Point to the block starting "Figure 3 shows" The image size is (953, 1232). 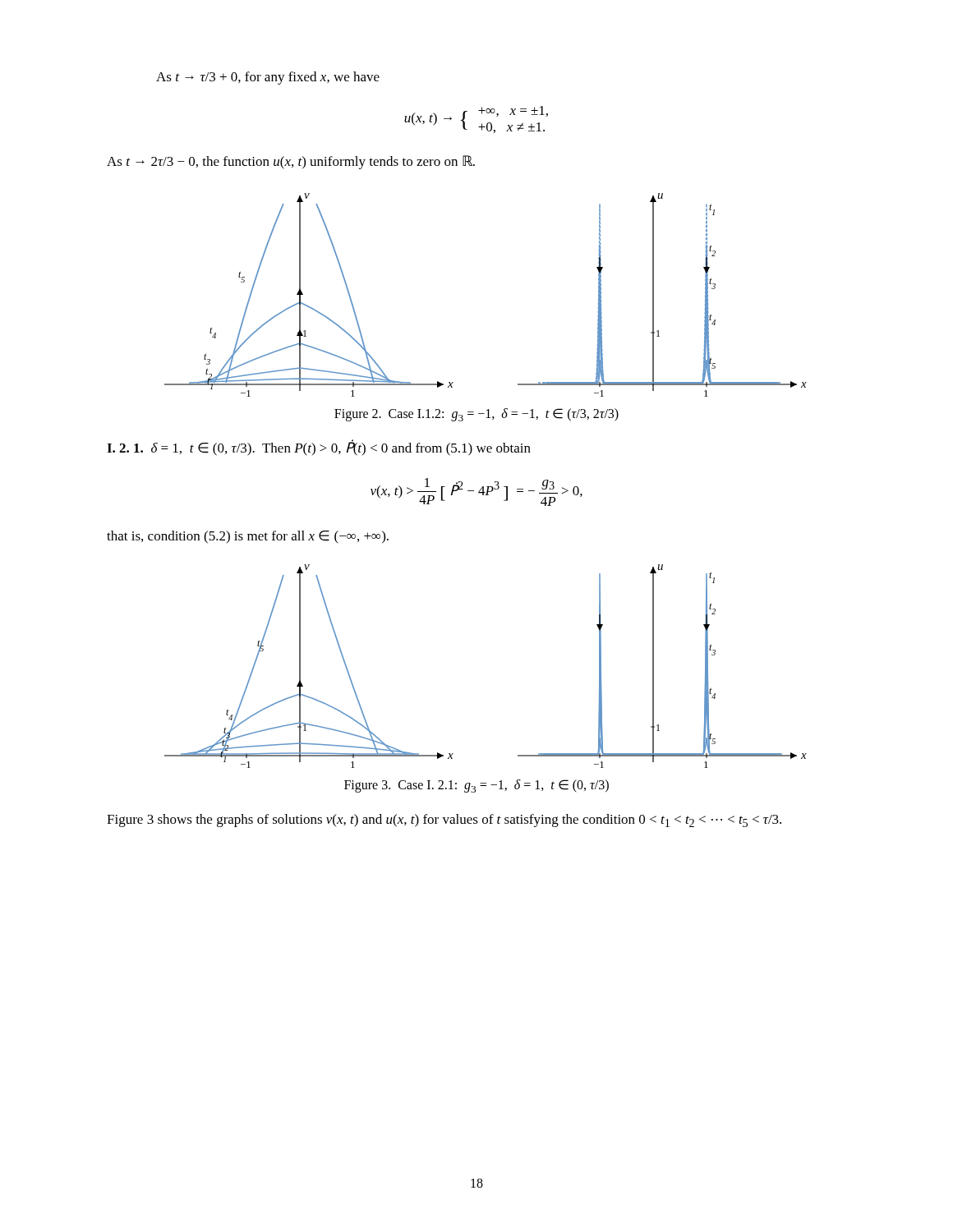coord(445,820)
